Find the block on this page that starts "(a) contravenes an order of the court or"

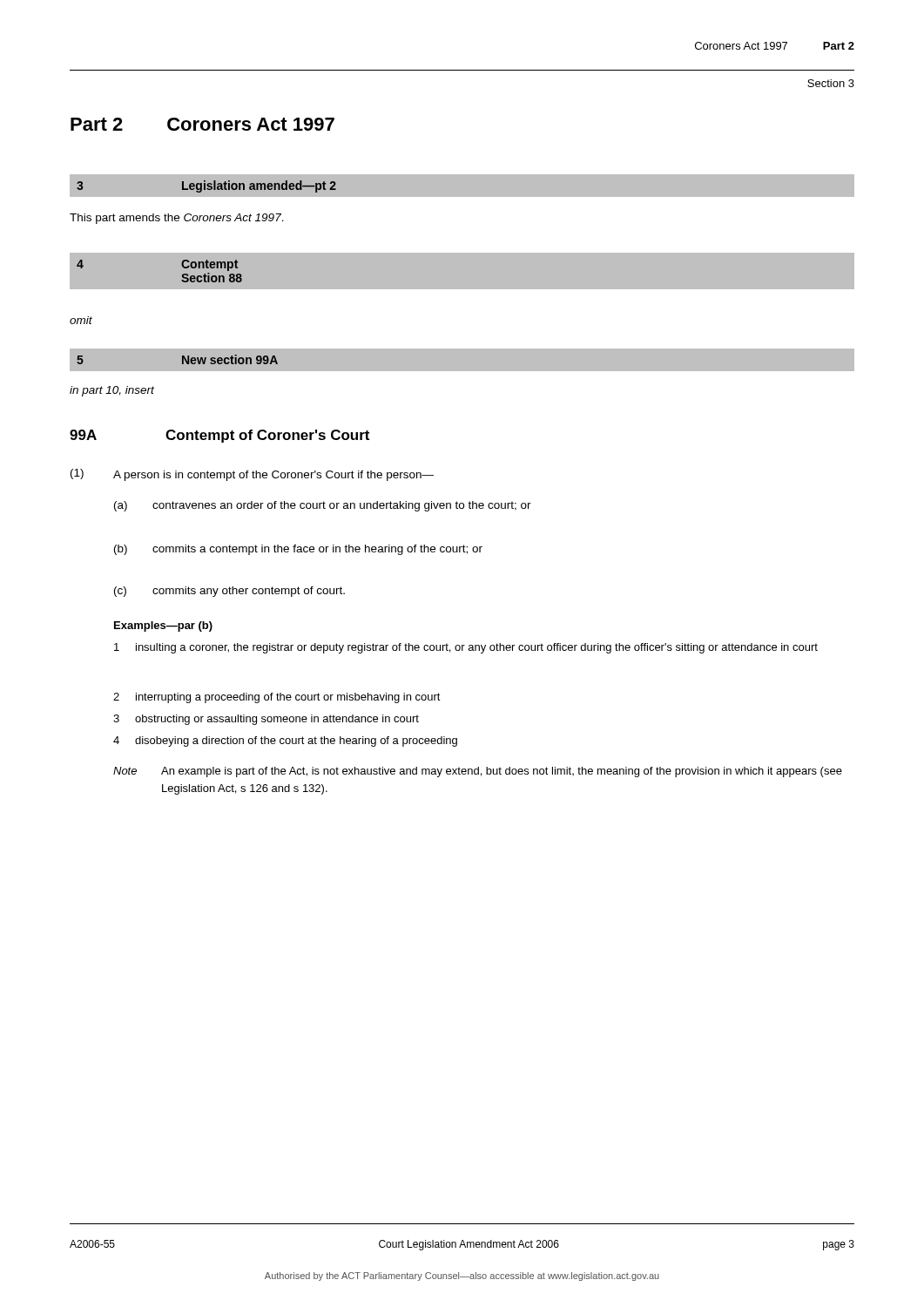click(322, 505)
